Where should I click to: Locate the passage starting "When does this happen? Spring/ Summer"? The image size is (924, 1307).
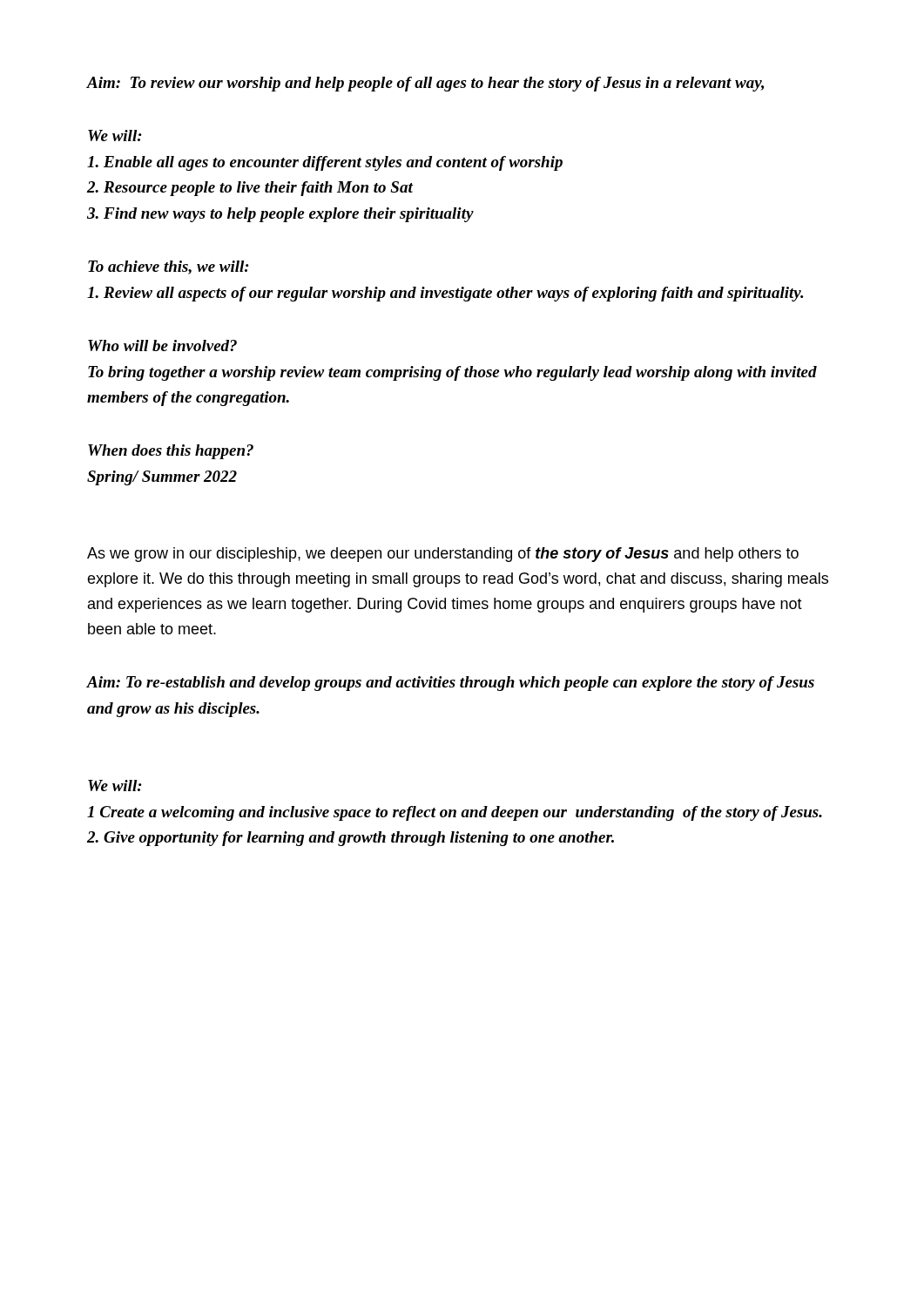tap(171, 452)
